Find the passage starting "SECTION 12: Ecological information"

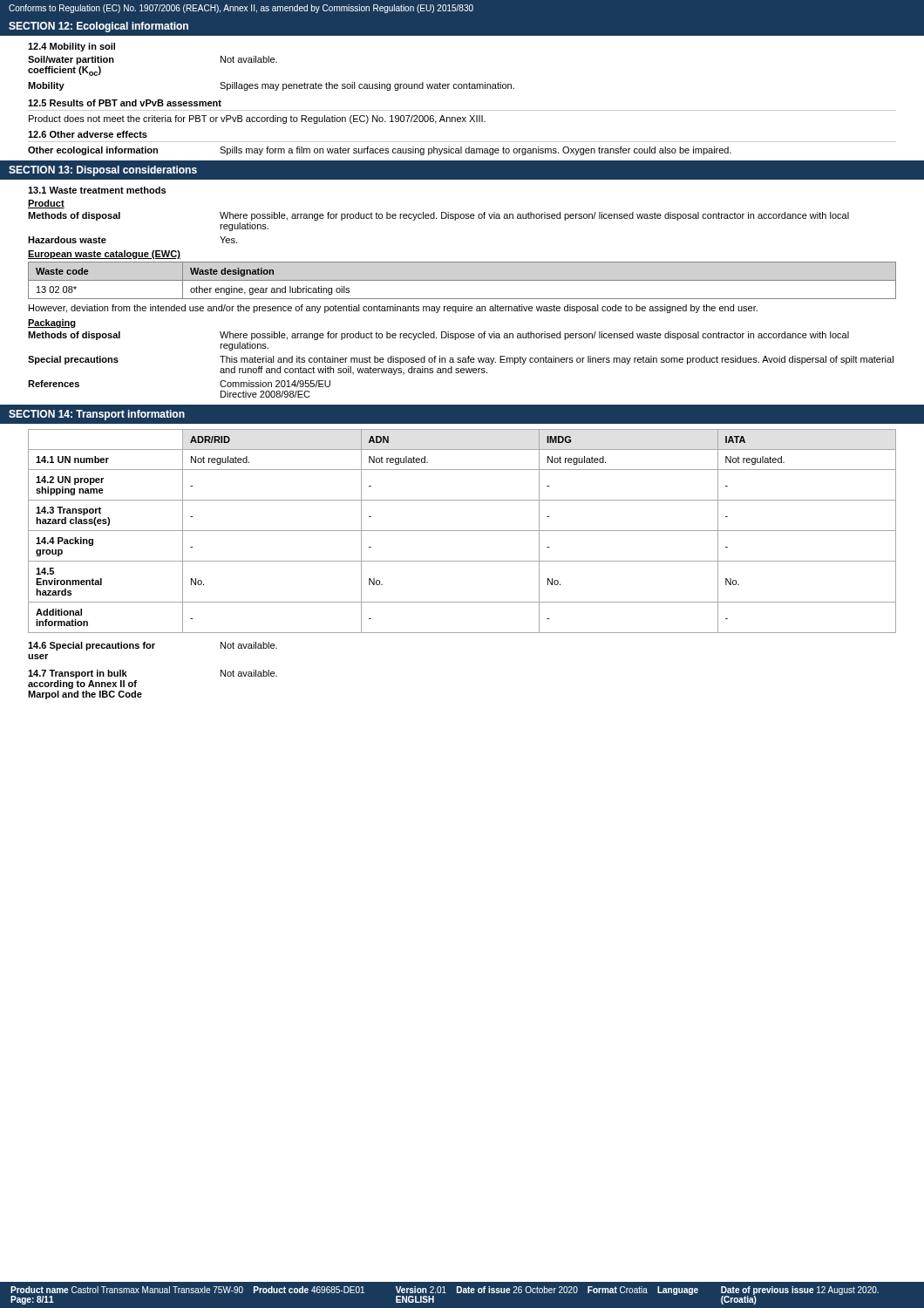[99, 26]
